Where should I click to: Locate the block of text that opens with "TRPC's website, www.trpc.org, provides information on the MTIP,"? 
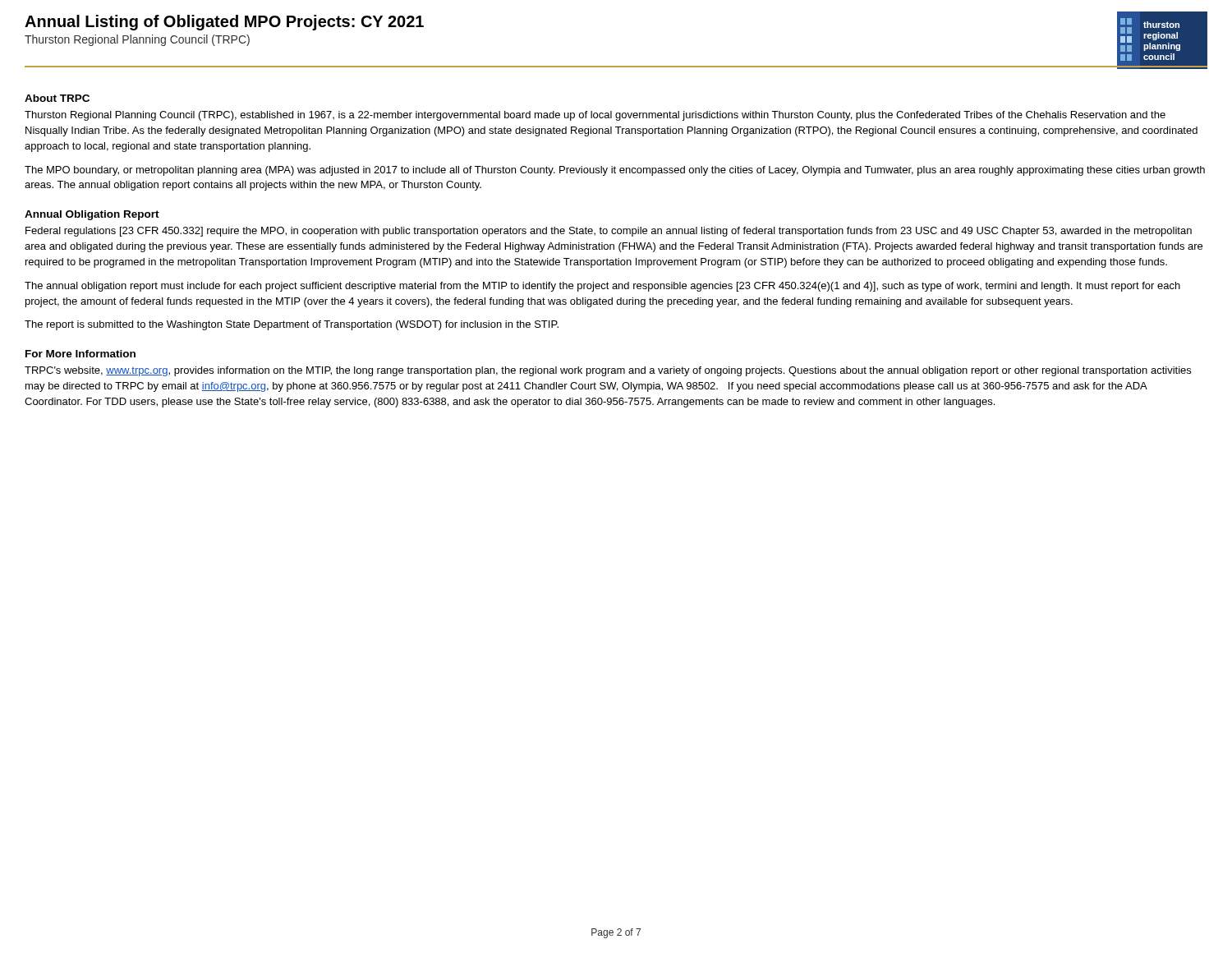pos(608,386)
